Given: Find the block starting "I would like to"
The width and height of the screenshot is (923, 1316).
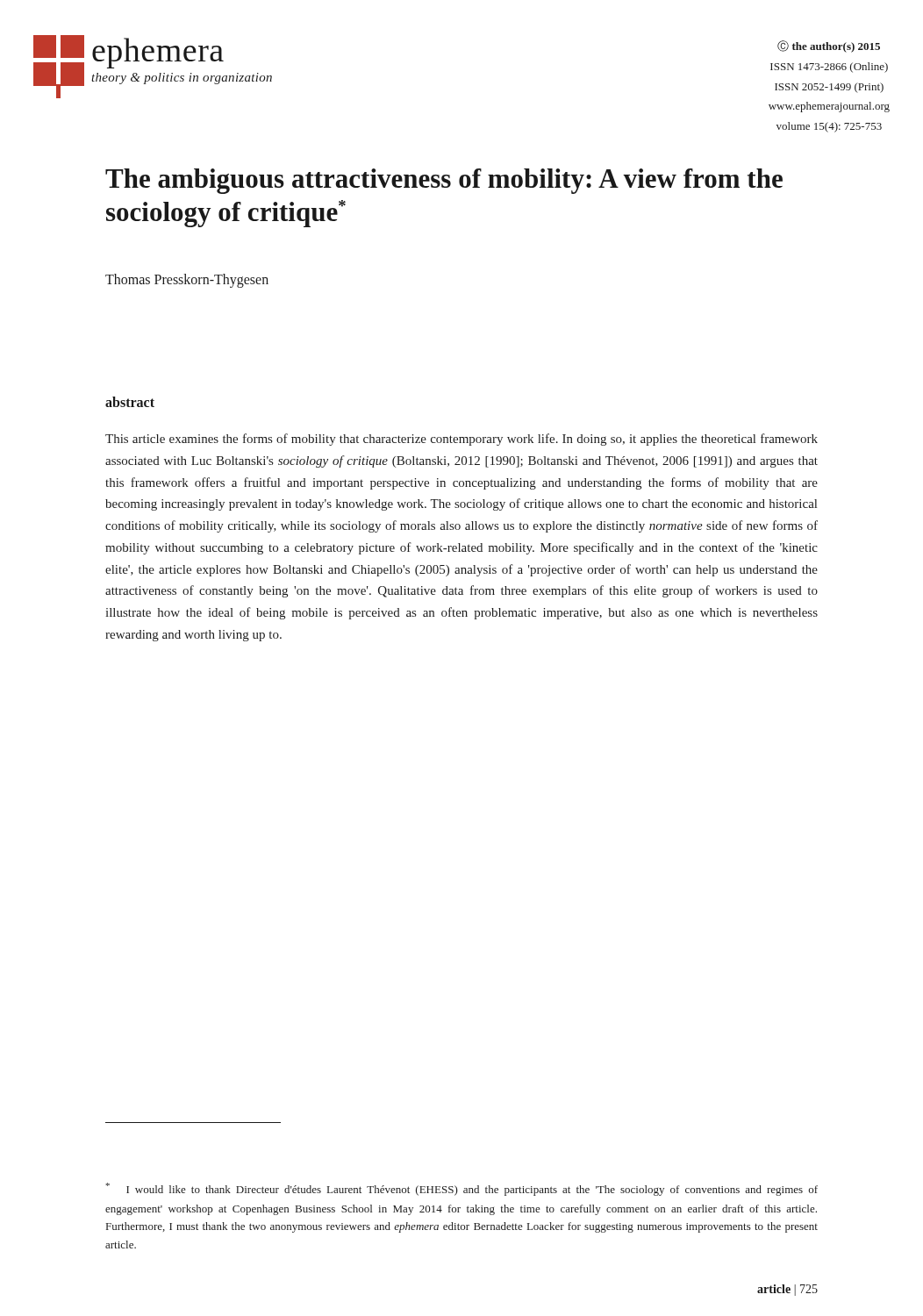Looking at the screenshot, I should point(462,1217).
